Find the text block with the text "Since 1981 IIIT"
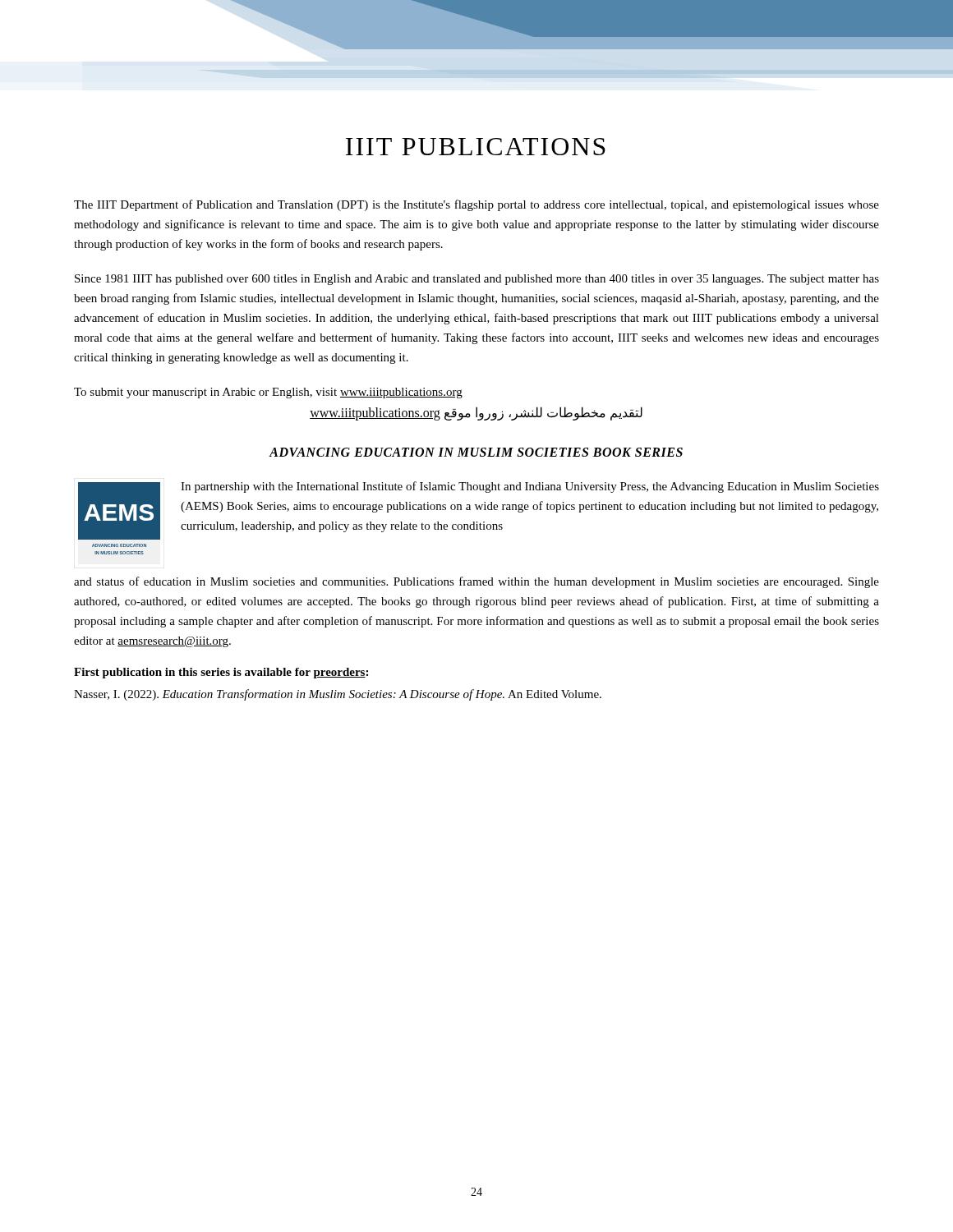 pos(476,318)
